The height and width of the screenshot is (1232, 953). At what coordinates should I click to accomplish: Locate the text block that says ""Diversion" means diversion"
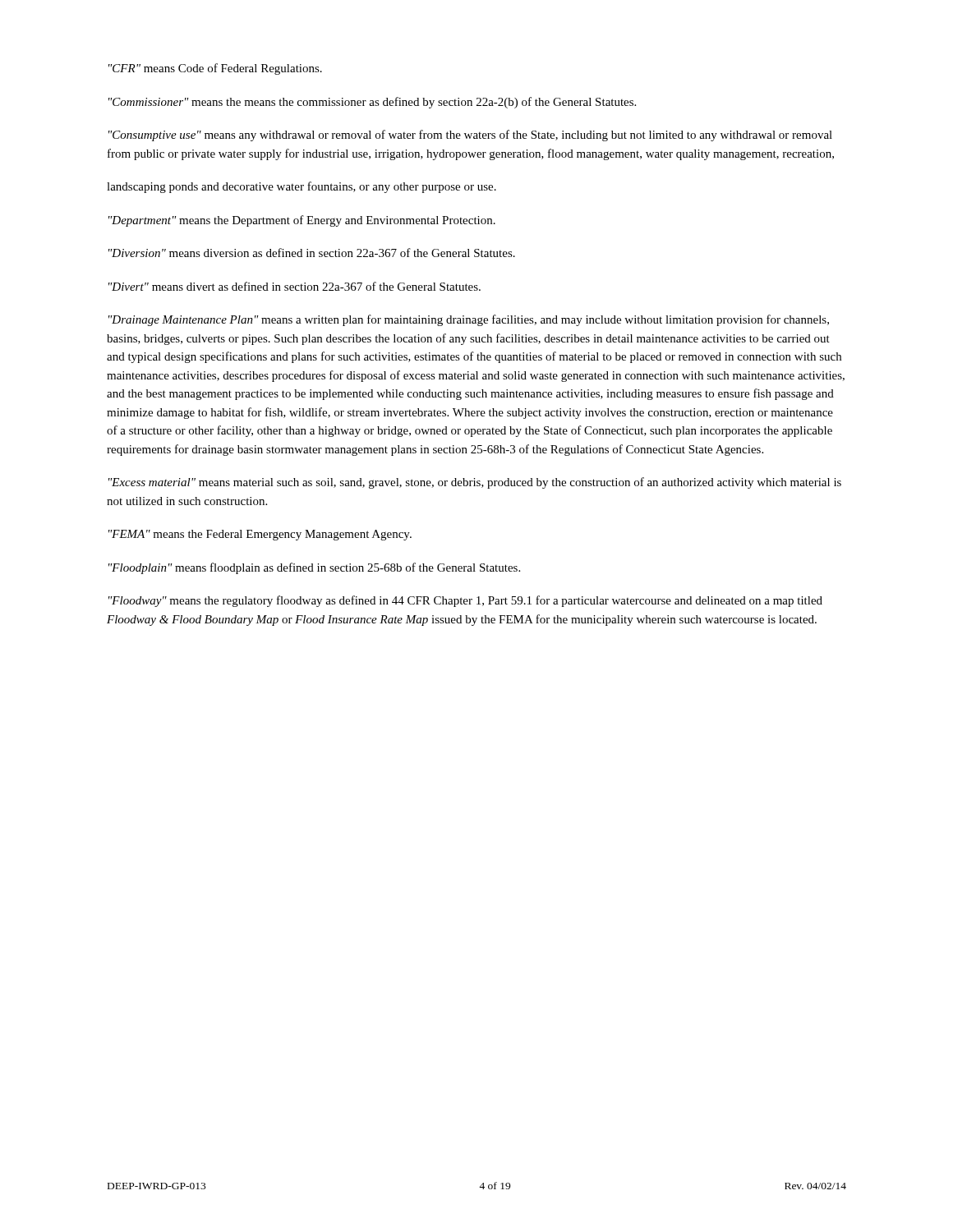tap(311, 253)
